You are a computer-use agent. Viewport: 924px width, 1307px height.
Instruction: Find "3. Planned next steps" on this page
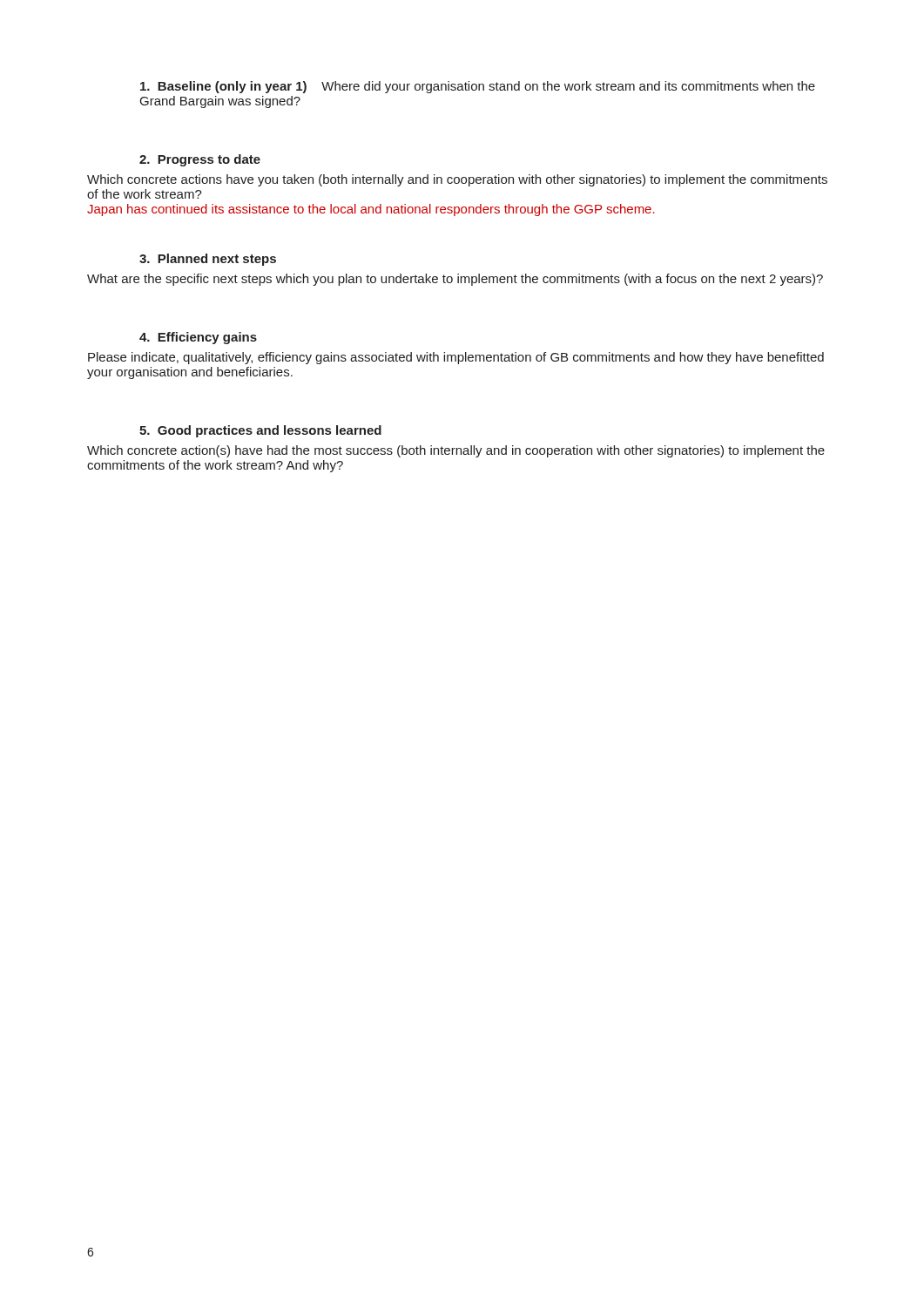point(208,258)
